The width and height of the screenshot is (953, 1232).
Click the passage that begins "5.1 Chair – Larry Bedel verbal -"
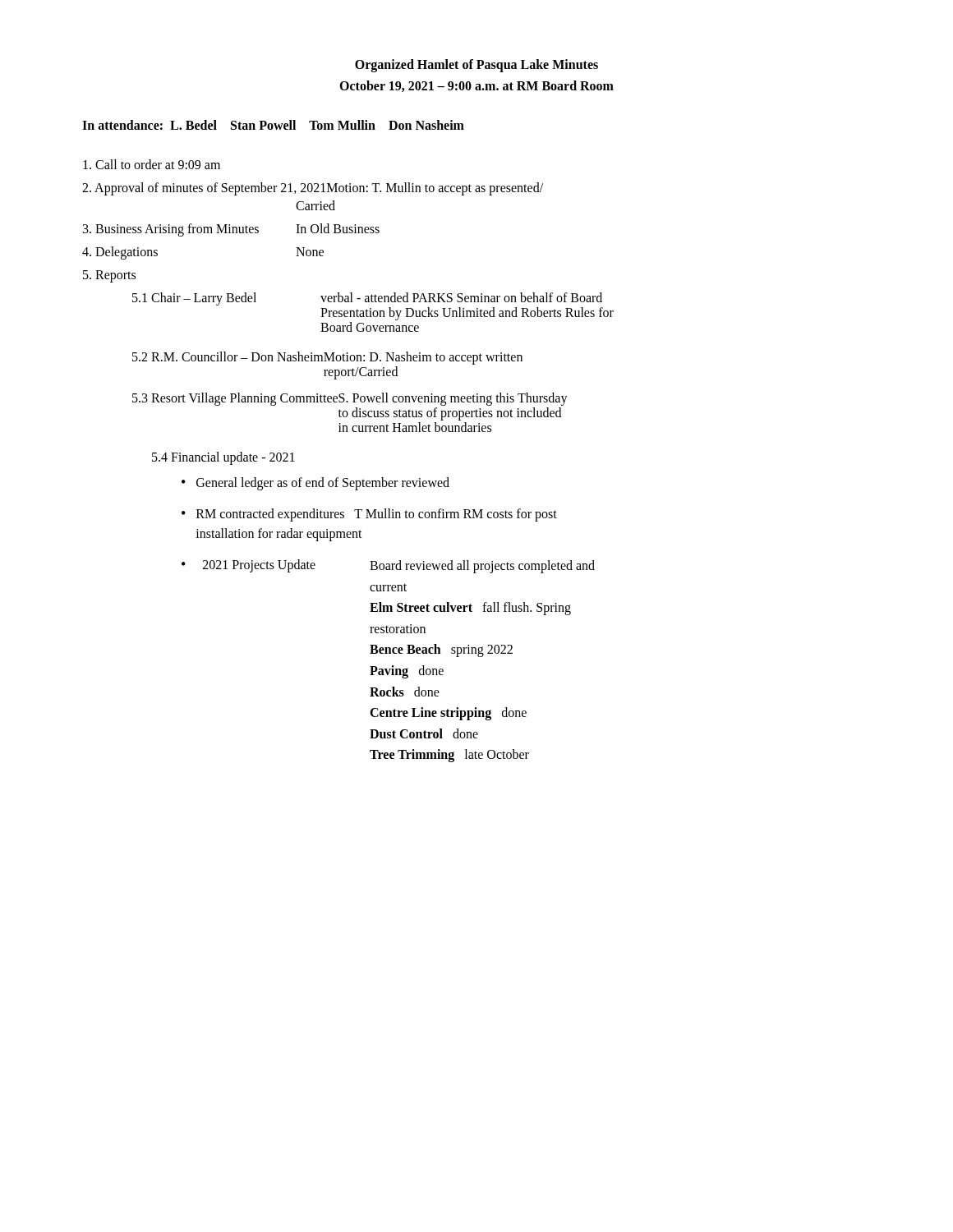tap(372, 313)
